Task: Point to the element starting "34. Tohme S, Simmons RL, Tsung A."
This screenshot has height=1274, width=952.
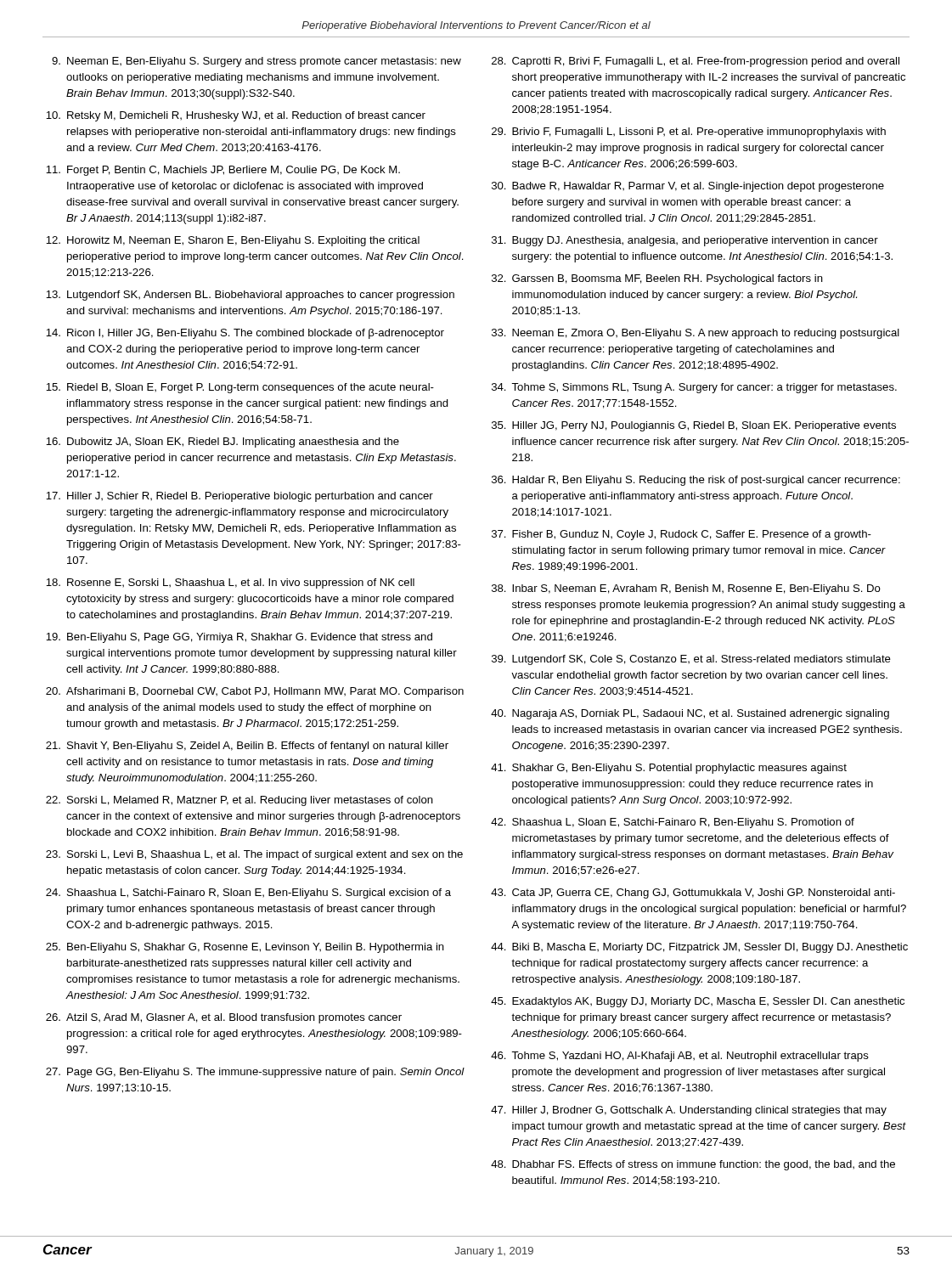Action: pos(699,395)
